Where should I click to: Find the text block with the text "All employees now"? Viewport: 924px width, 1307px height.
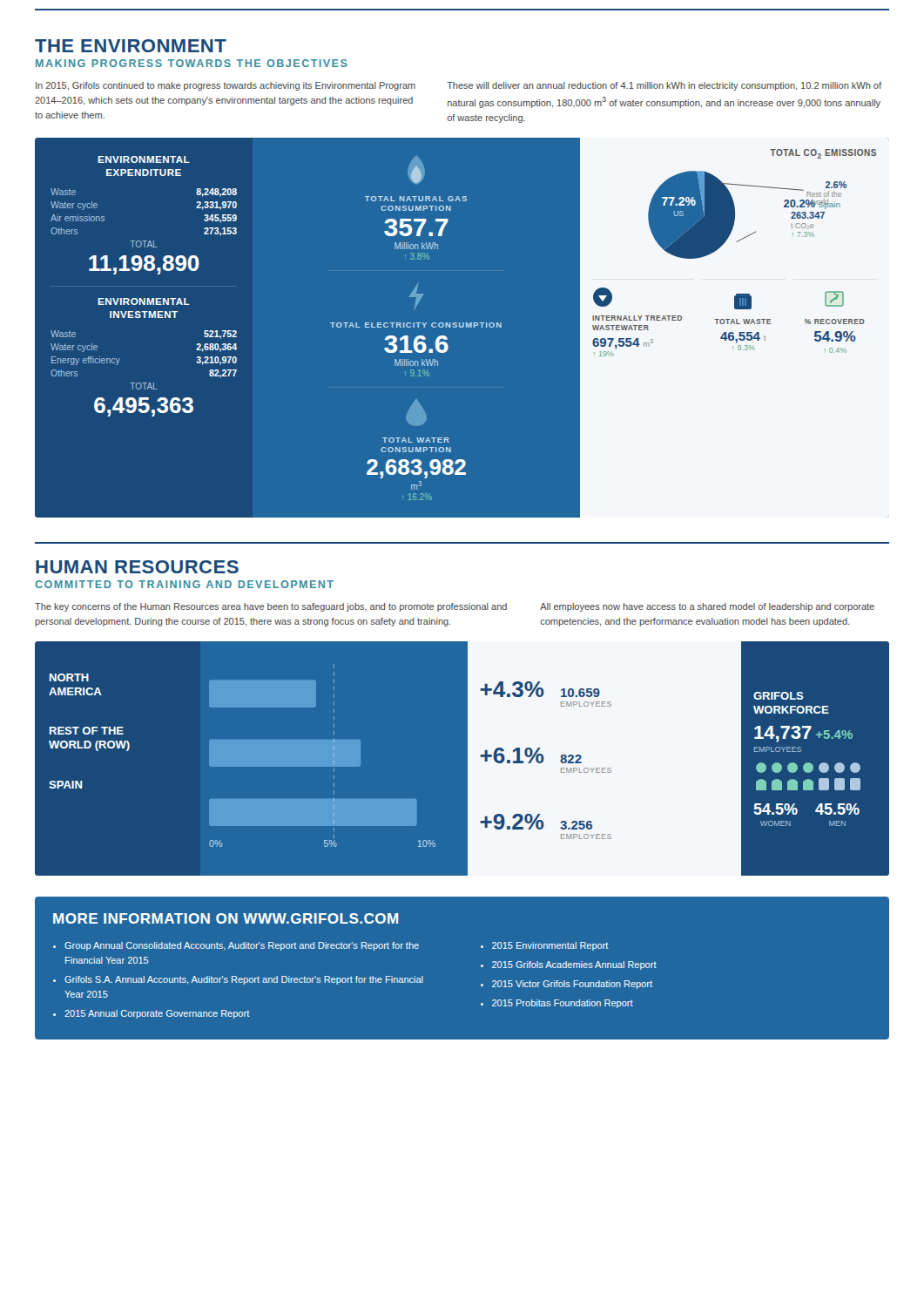coord(715,614)
